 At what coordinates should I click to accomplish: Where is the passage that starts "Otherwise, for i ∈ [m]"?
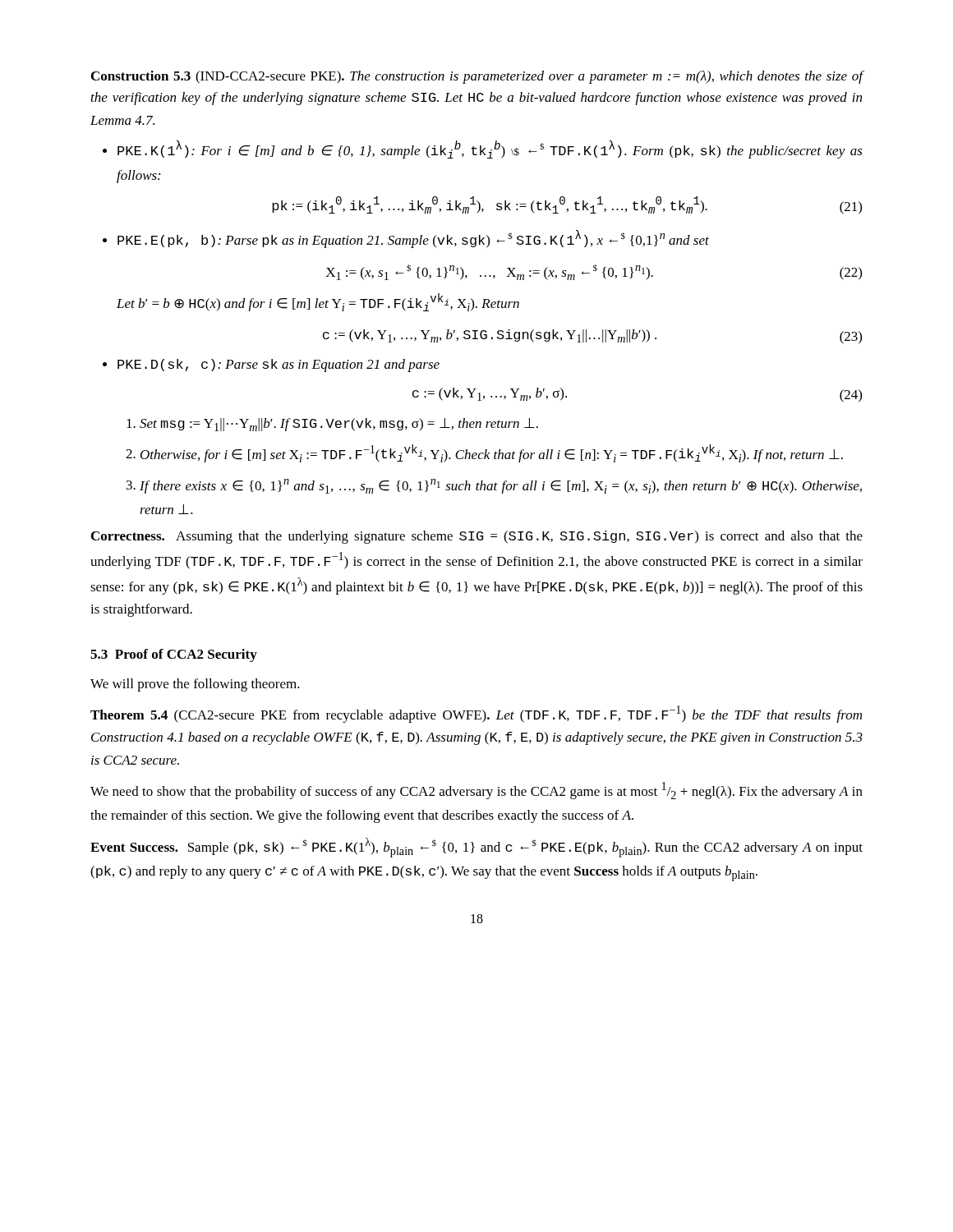492,454
